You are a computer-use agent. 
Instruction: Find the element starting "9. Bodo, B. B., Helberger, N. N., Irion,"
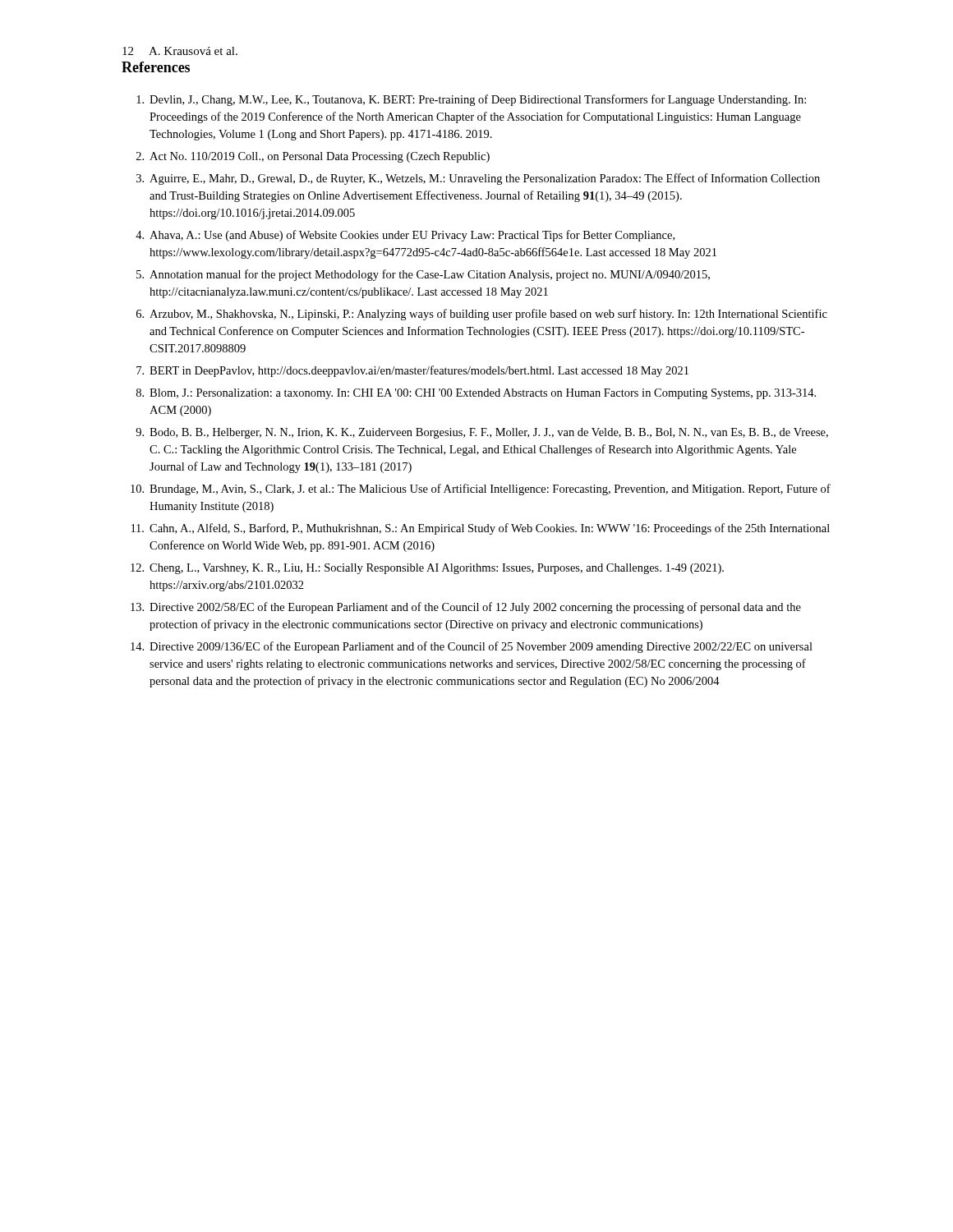coord(476,450)
